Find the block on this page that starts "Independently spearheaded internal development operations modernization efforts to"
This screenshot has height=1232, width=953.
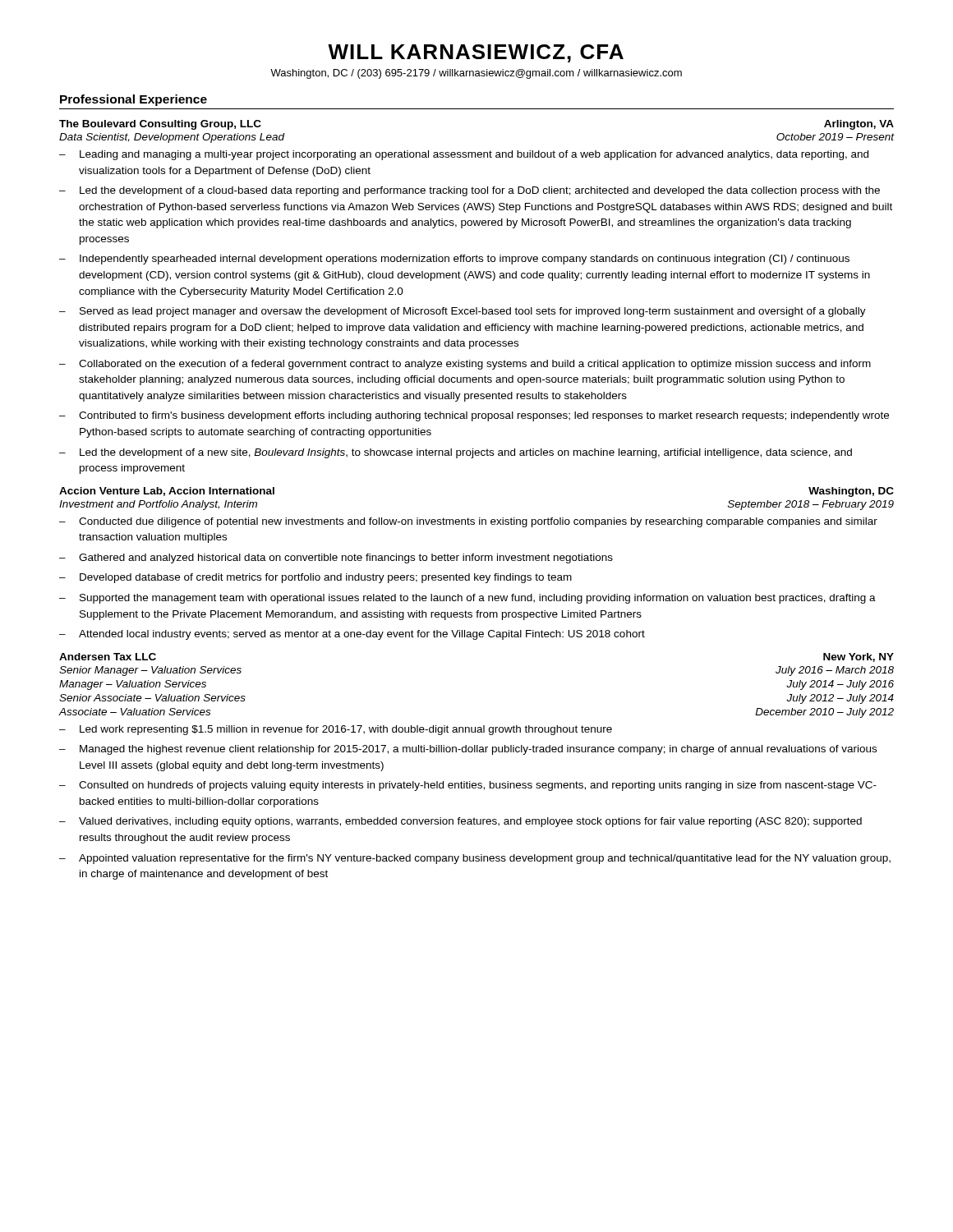click(476, 275)
